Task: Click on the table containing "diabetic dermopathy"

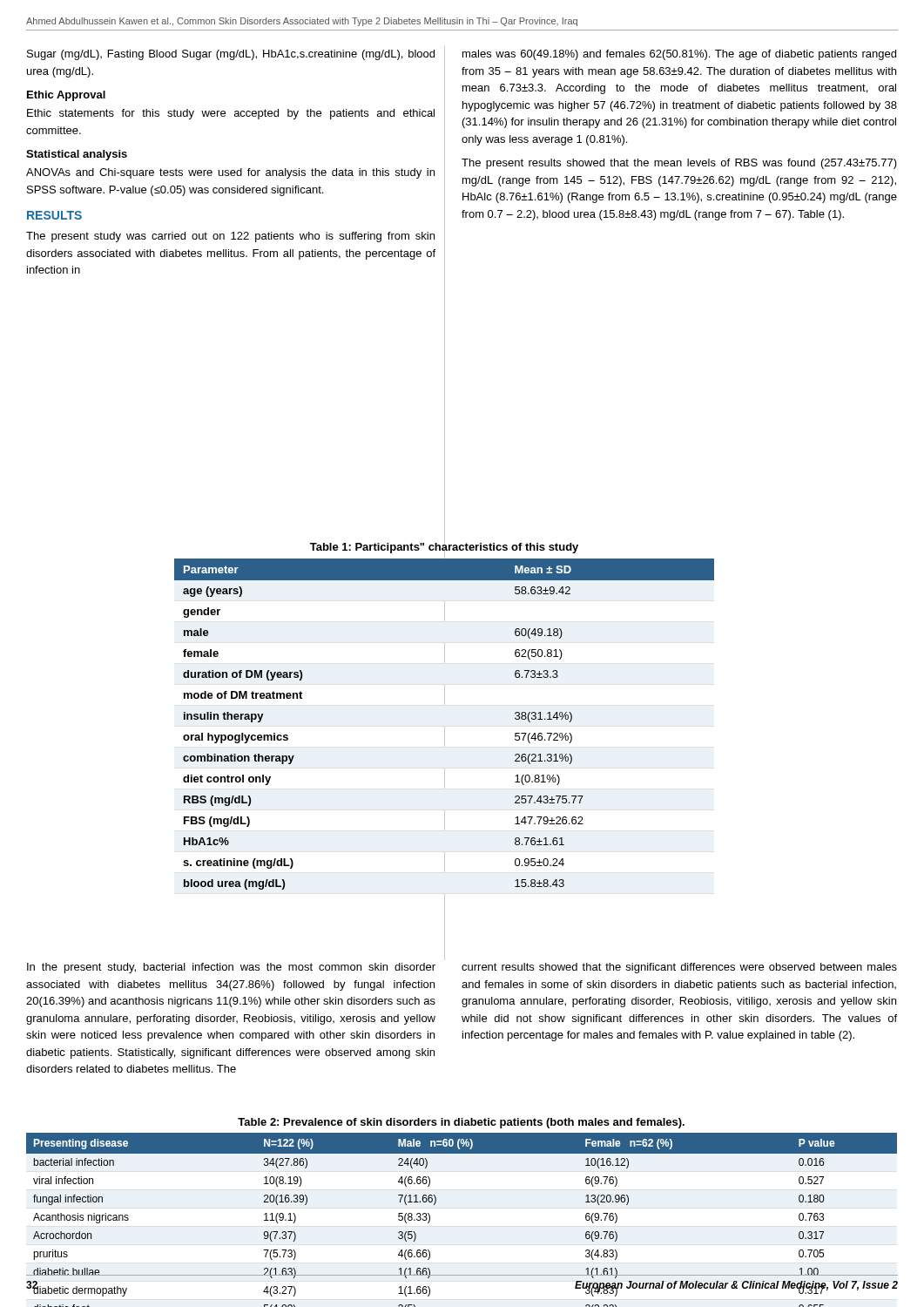Action: (462, 1220)
